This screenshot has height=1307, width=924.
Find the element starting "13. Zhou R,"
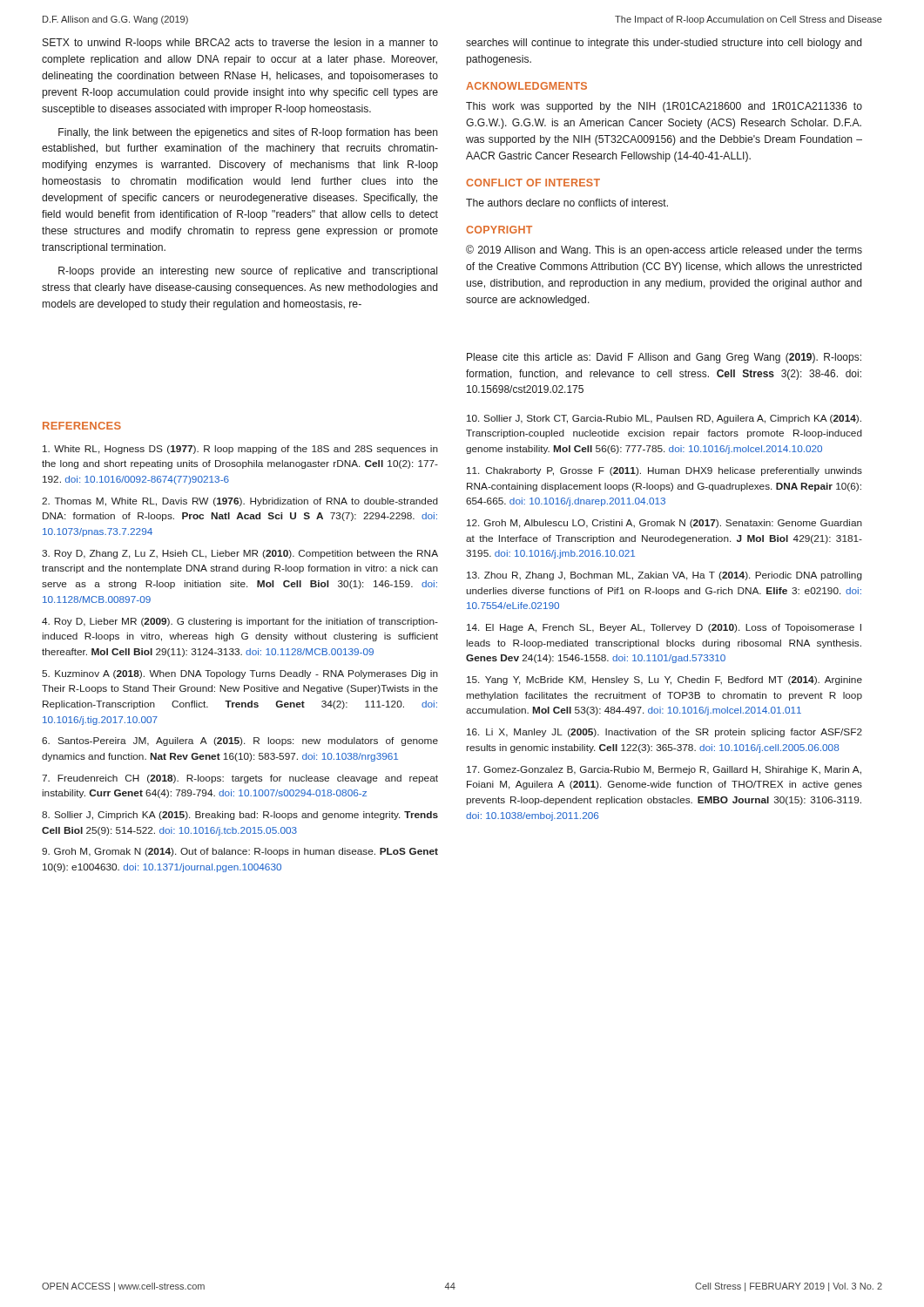tap(664, 590)
